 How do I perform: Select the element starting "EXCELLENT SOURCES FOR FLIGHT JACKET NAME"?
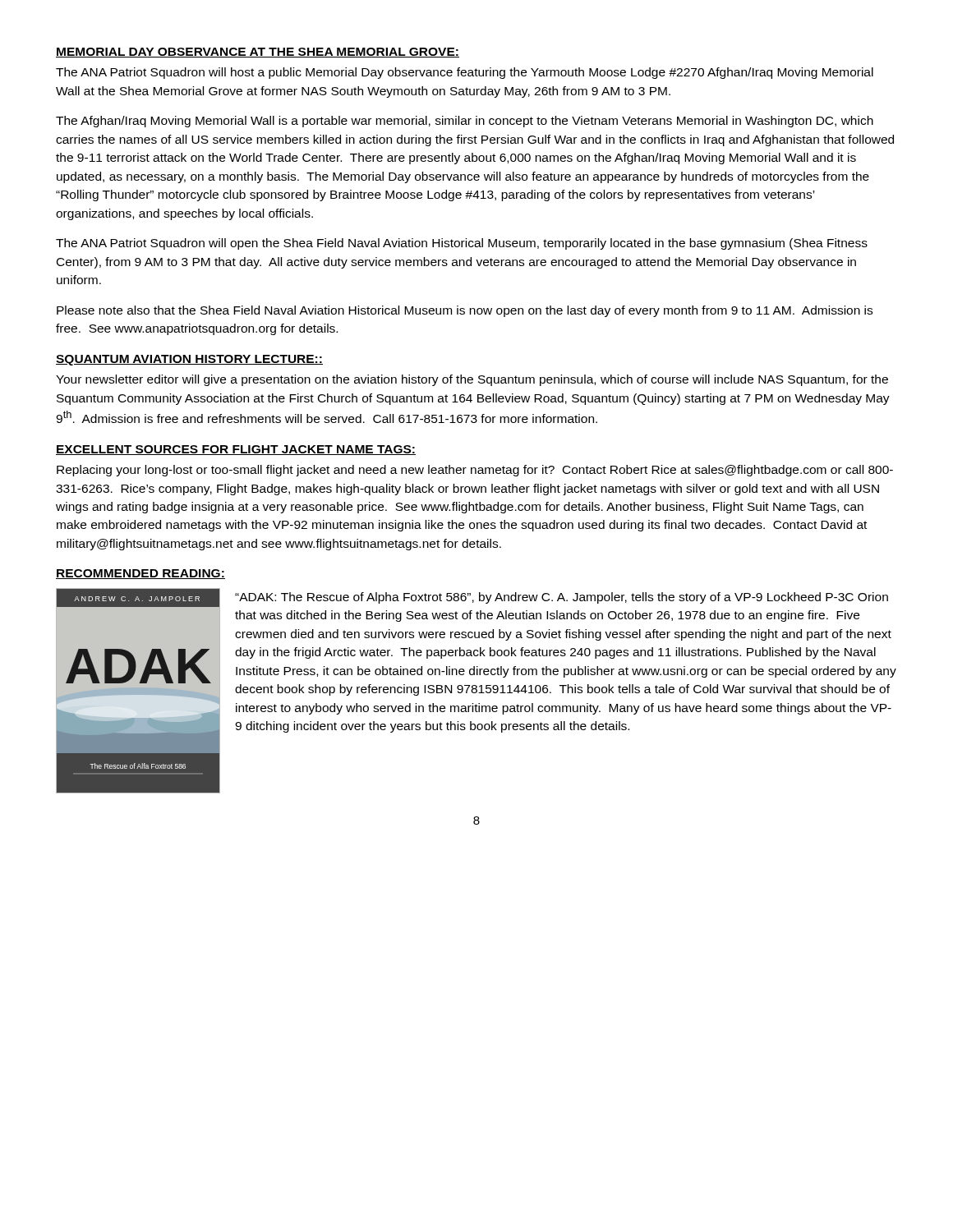point(236,449)
